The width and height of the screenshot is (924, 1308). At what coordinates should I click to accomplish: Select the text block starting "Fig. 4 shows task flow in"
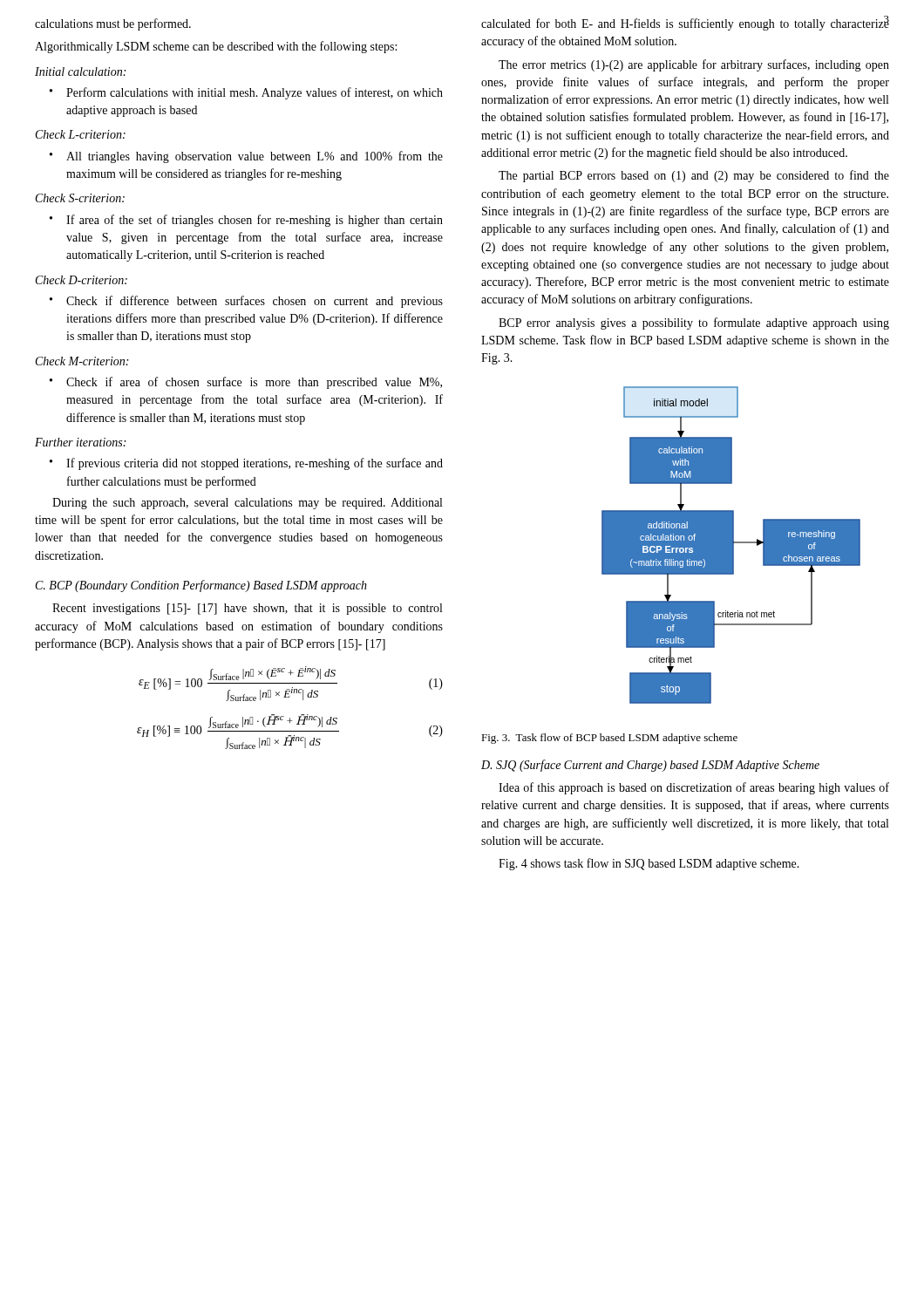685,864
